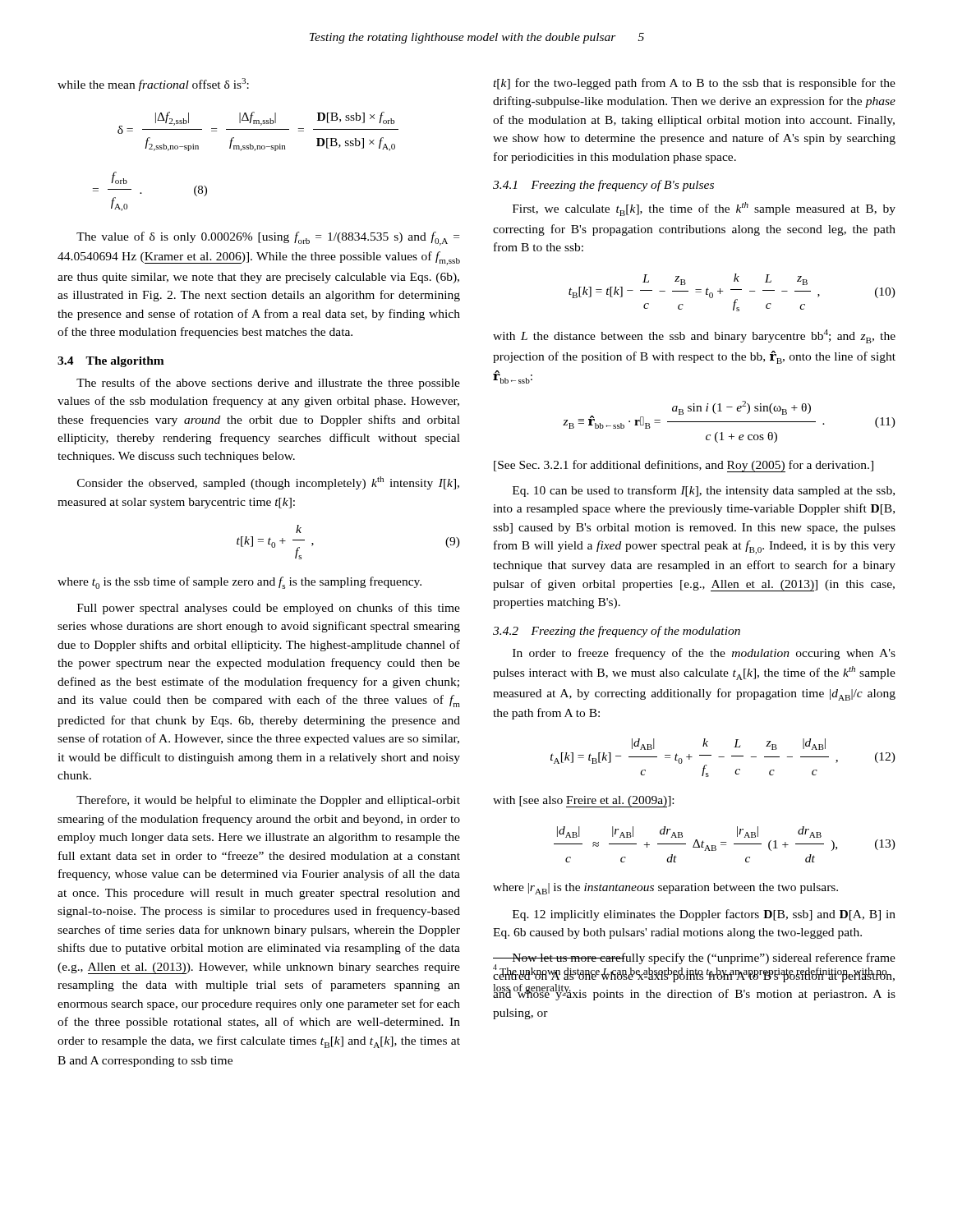Find the text starting "zB ≡ r̂bb←ssb ·"
The width and height of the screenshot is (953, 1232).
pyautogui.click(x=729, y=422)
